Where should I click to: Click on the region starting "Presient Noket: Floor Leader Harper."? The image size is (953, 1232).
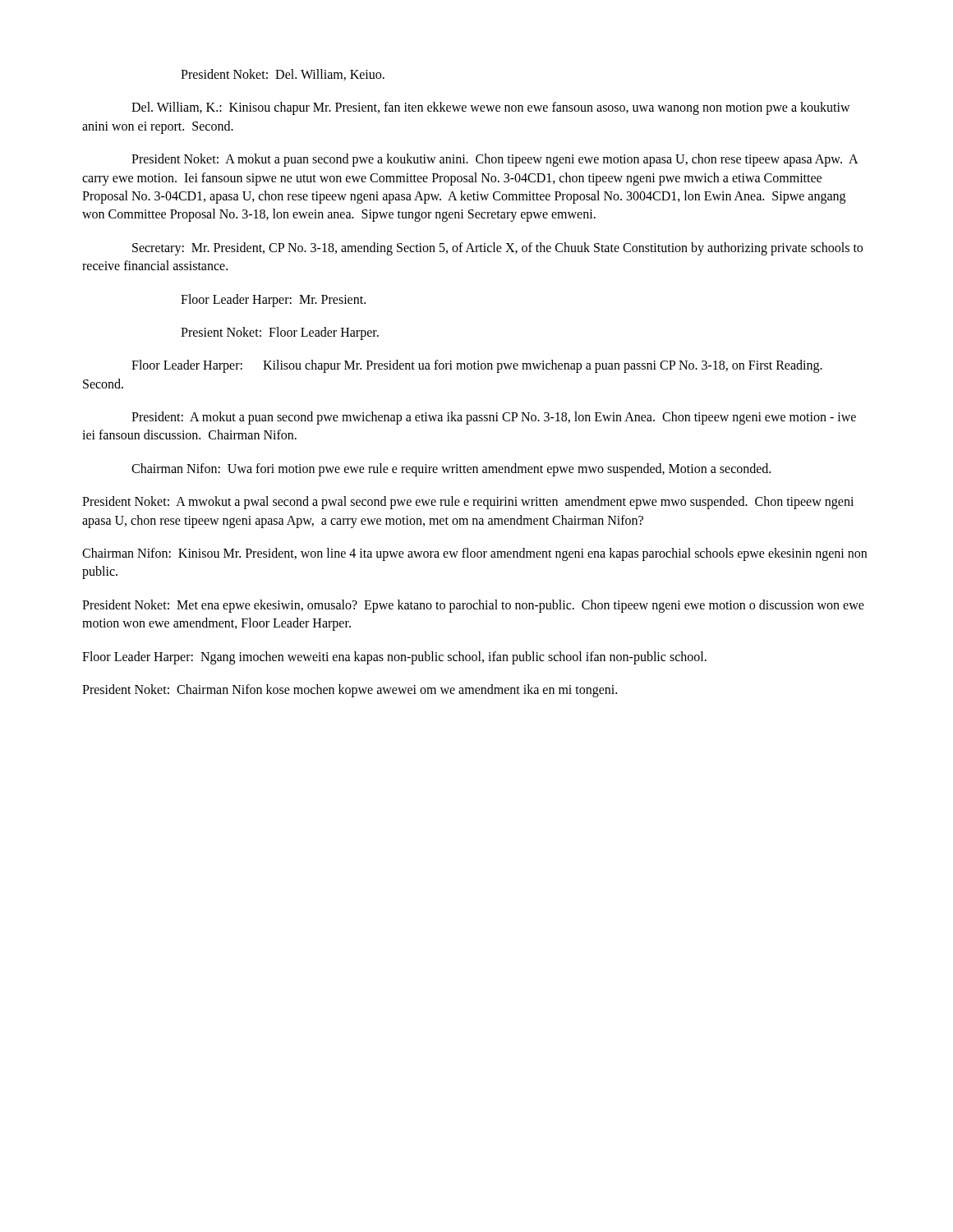(280, 332)
